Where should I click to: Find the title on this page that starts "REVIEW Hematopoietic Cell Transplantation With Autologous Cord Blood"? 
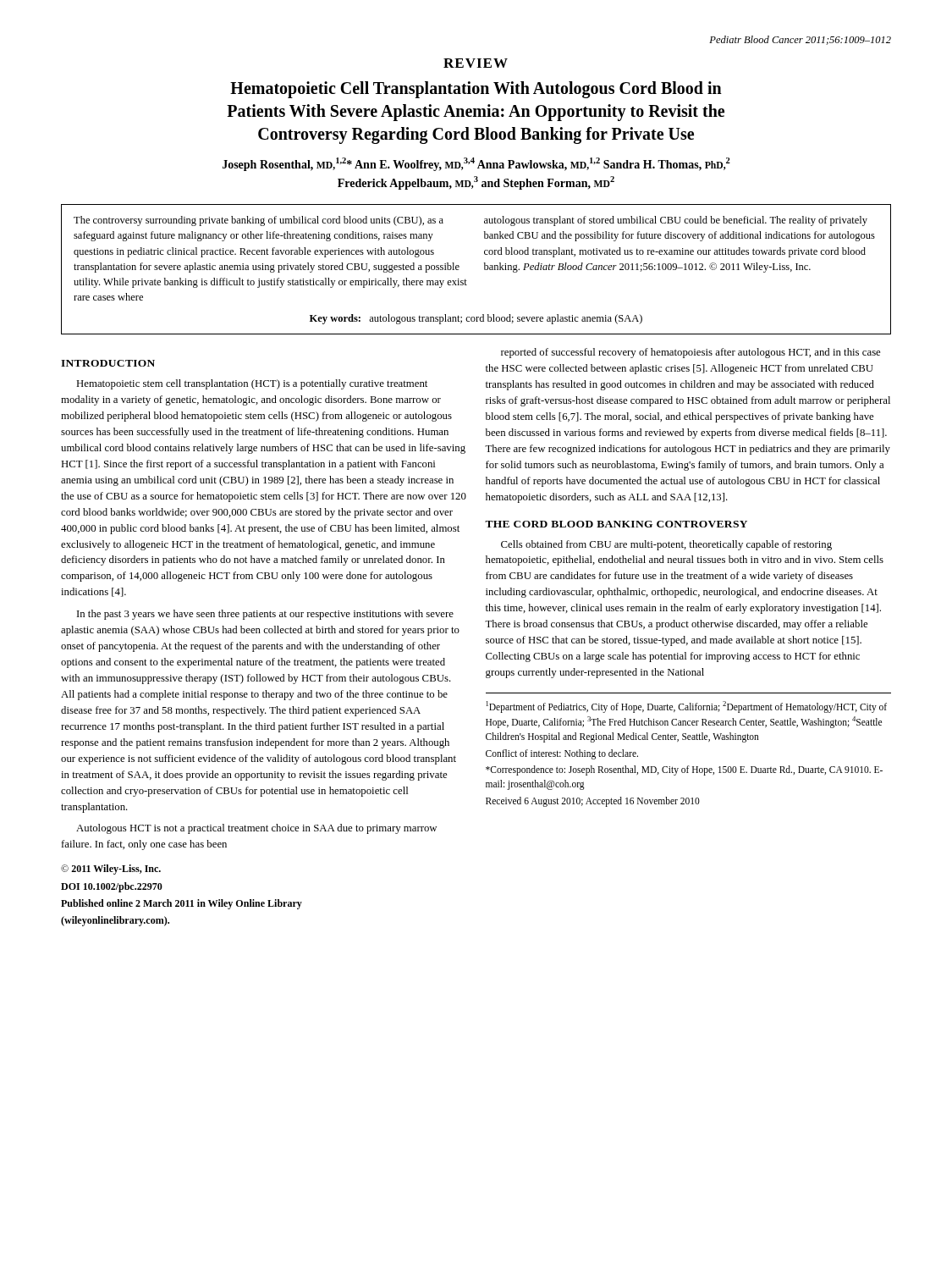point(476,100)
